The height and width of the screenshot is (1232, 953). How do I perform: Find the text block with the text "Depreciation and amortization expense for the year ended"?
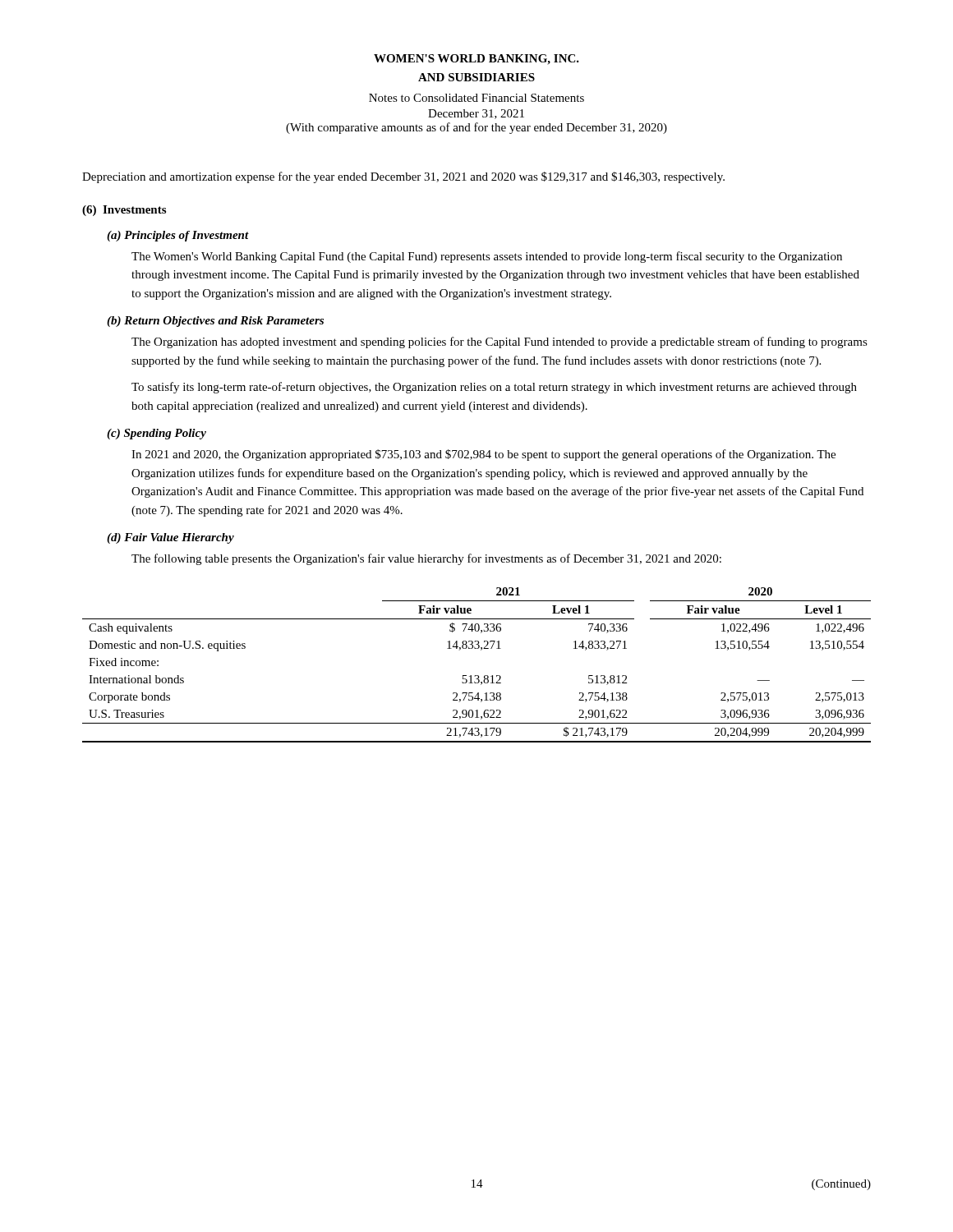404,177
